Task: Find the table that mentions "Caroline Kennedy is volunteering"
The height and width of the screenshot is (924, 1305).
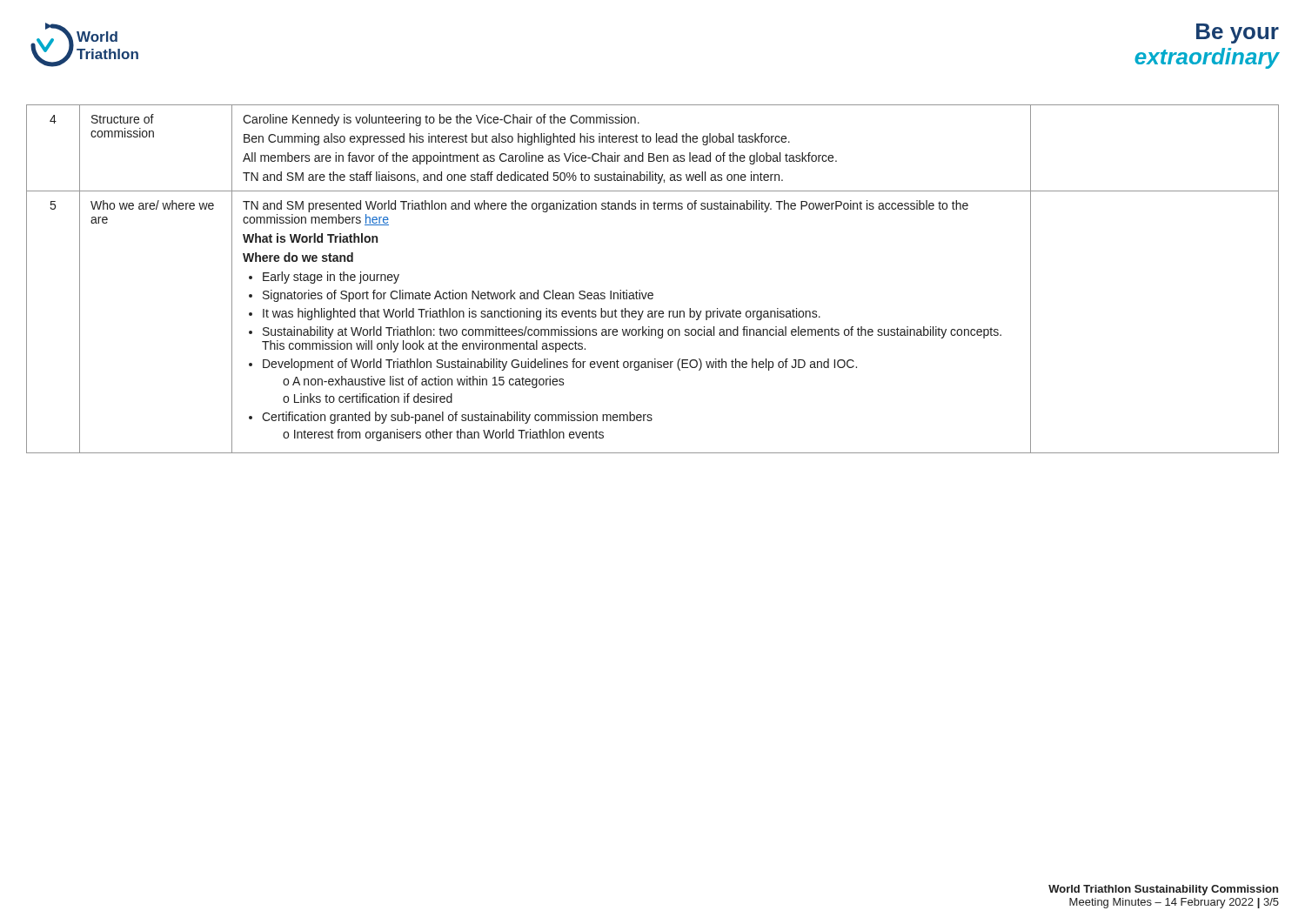Action: [x=652, y=279]
